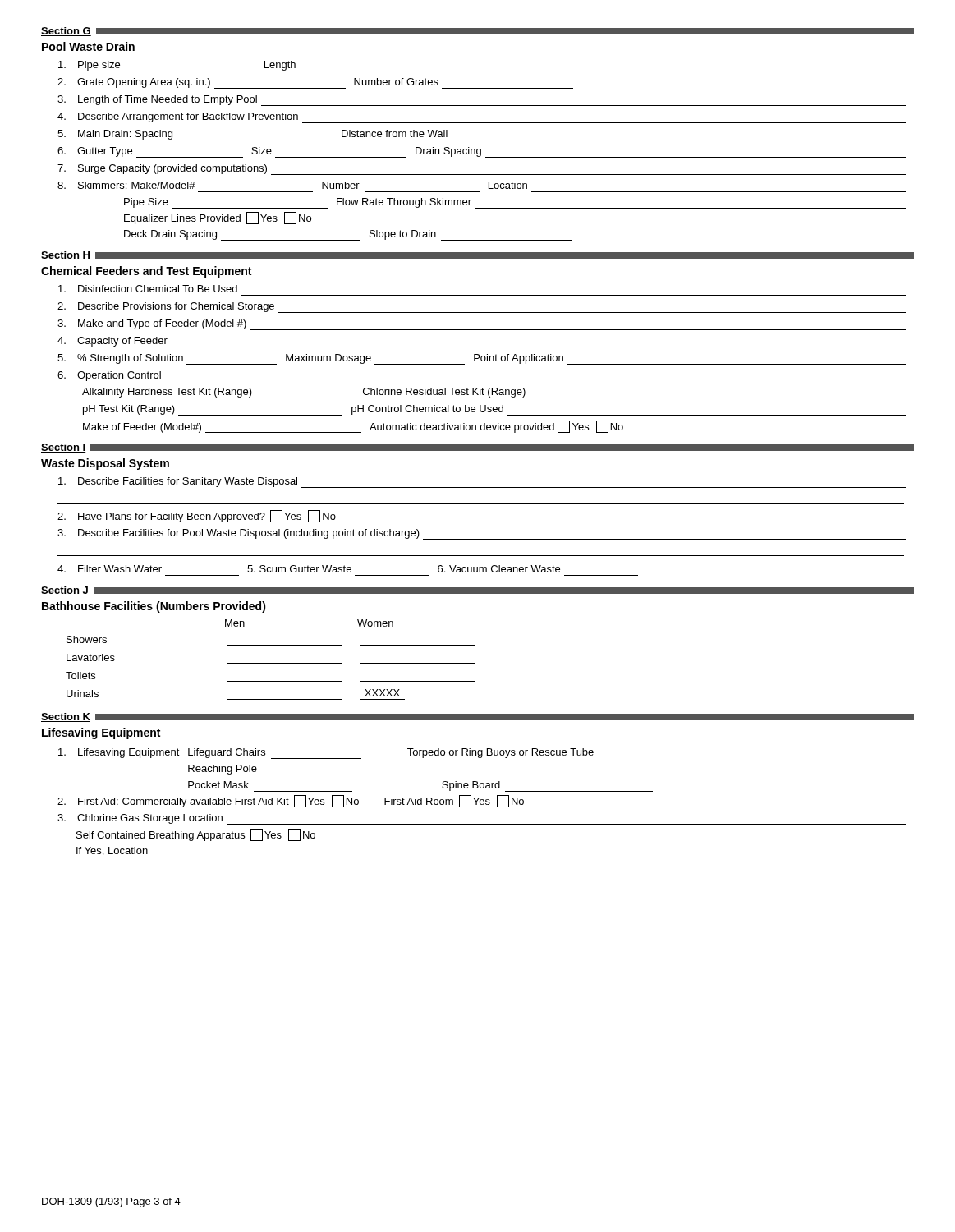Click on the list item that says "3. Length of"

point(482,99)
